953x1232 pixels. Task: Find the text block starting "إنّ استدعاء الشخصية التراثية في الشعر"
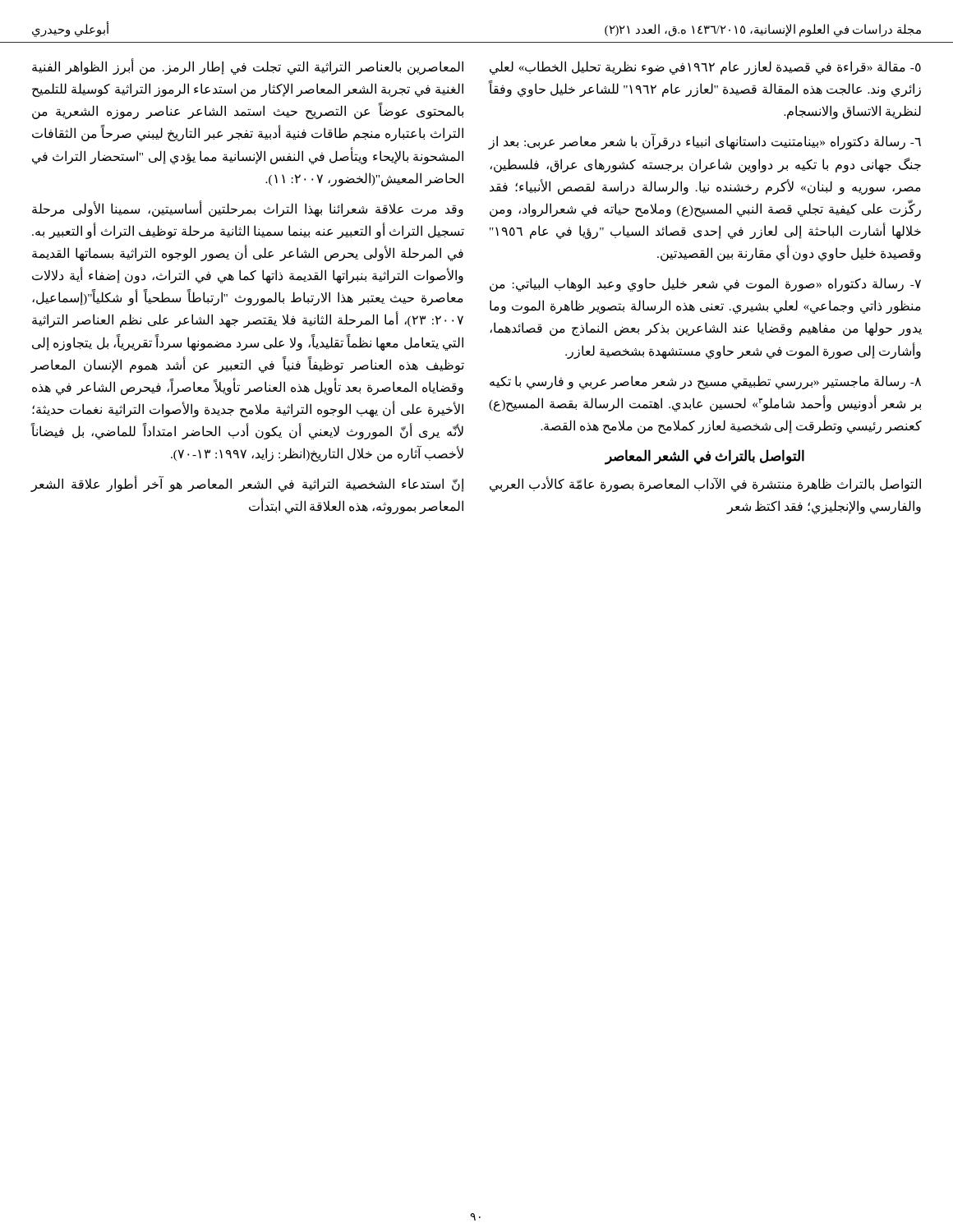click(x=248, y=496)
